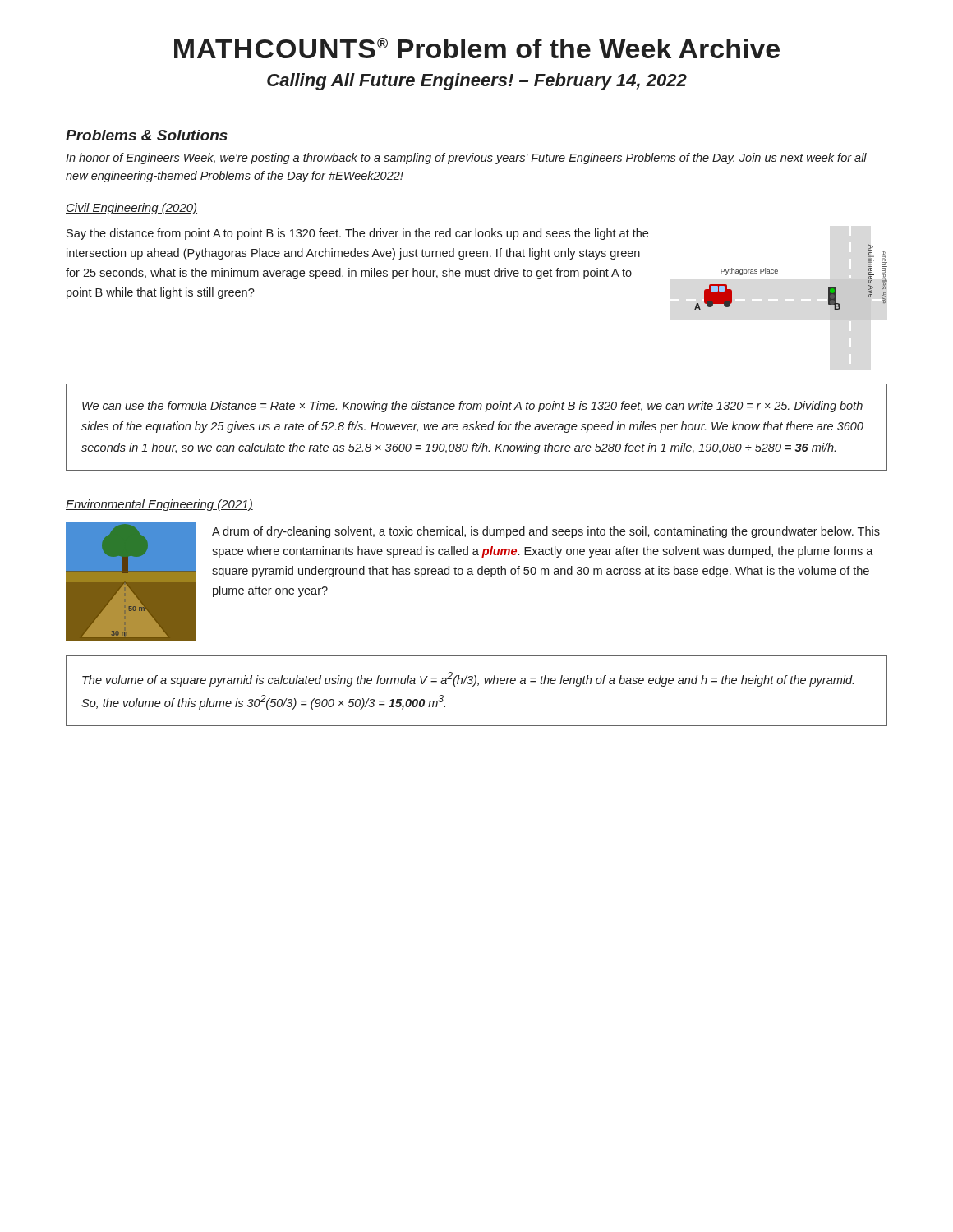
Task: Locate the text block containing "A drum of dry-cleaning solvent, a toxic chemical,"
Action: tap(546, 561)
